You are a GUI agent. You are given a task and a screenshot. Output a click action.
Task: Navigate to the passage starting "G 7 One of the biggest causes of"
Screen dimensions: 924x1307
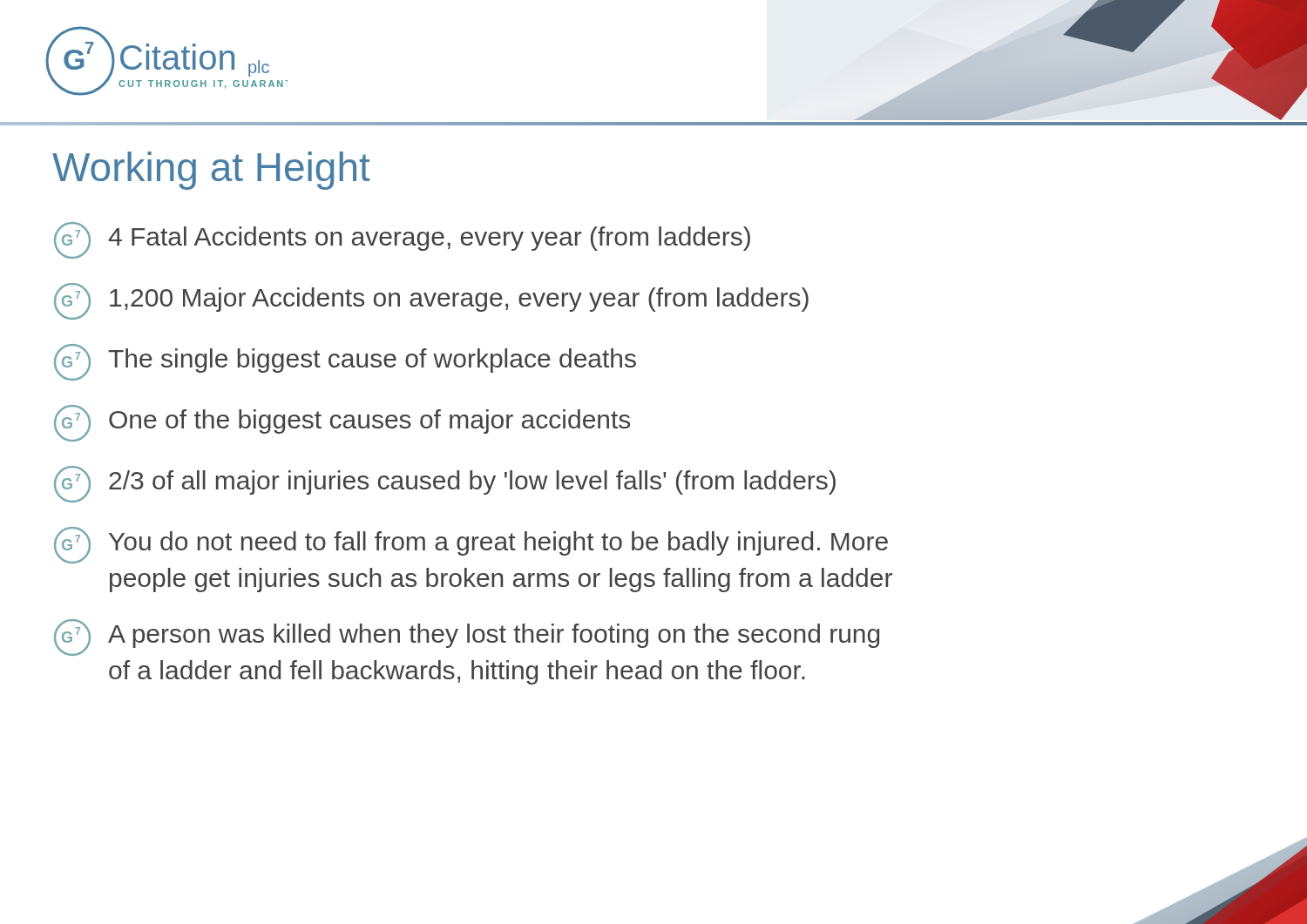point(342,422)
